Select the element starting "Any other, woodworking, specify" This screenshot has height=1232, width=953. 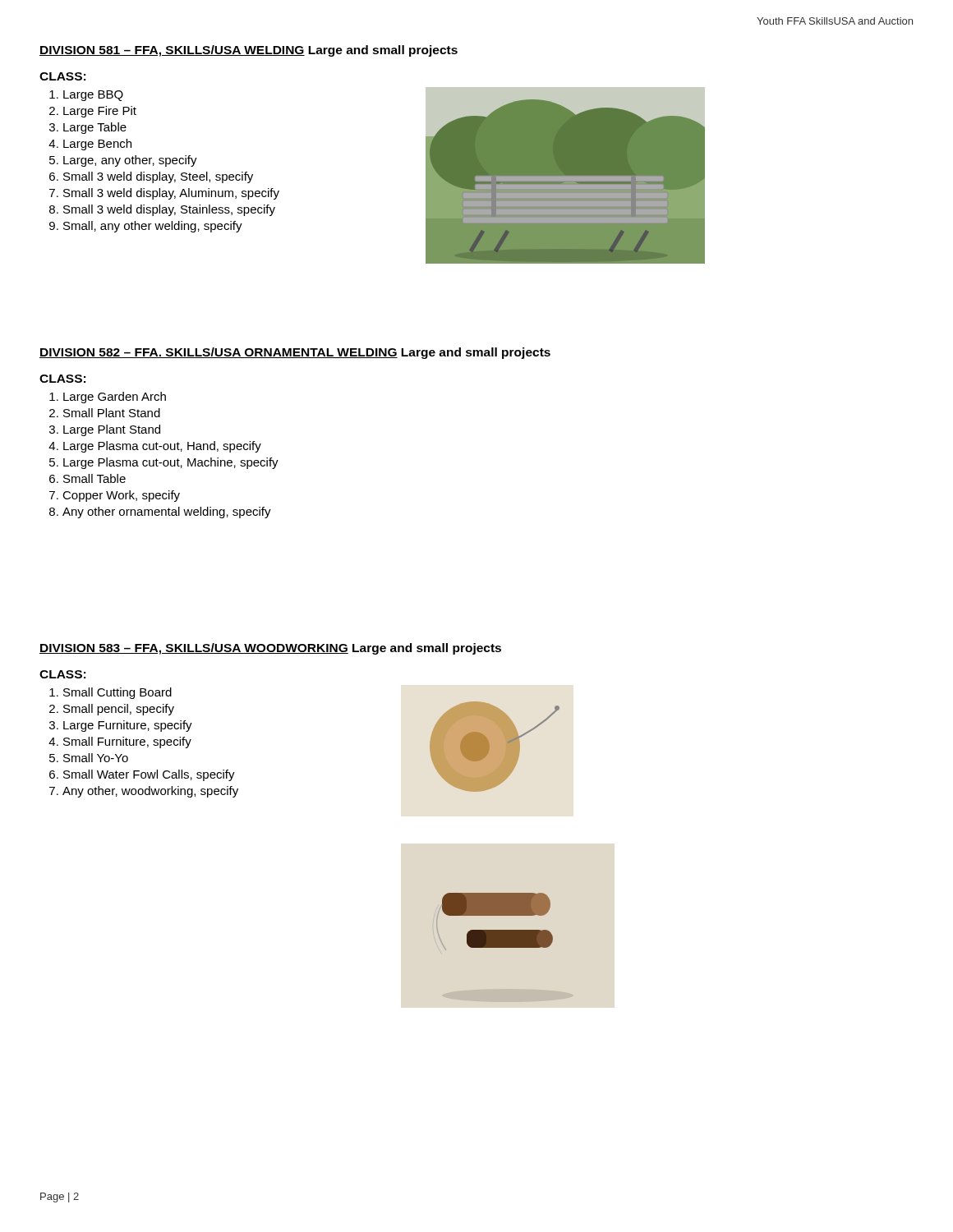pyautogui.click(x=207, y=791)
